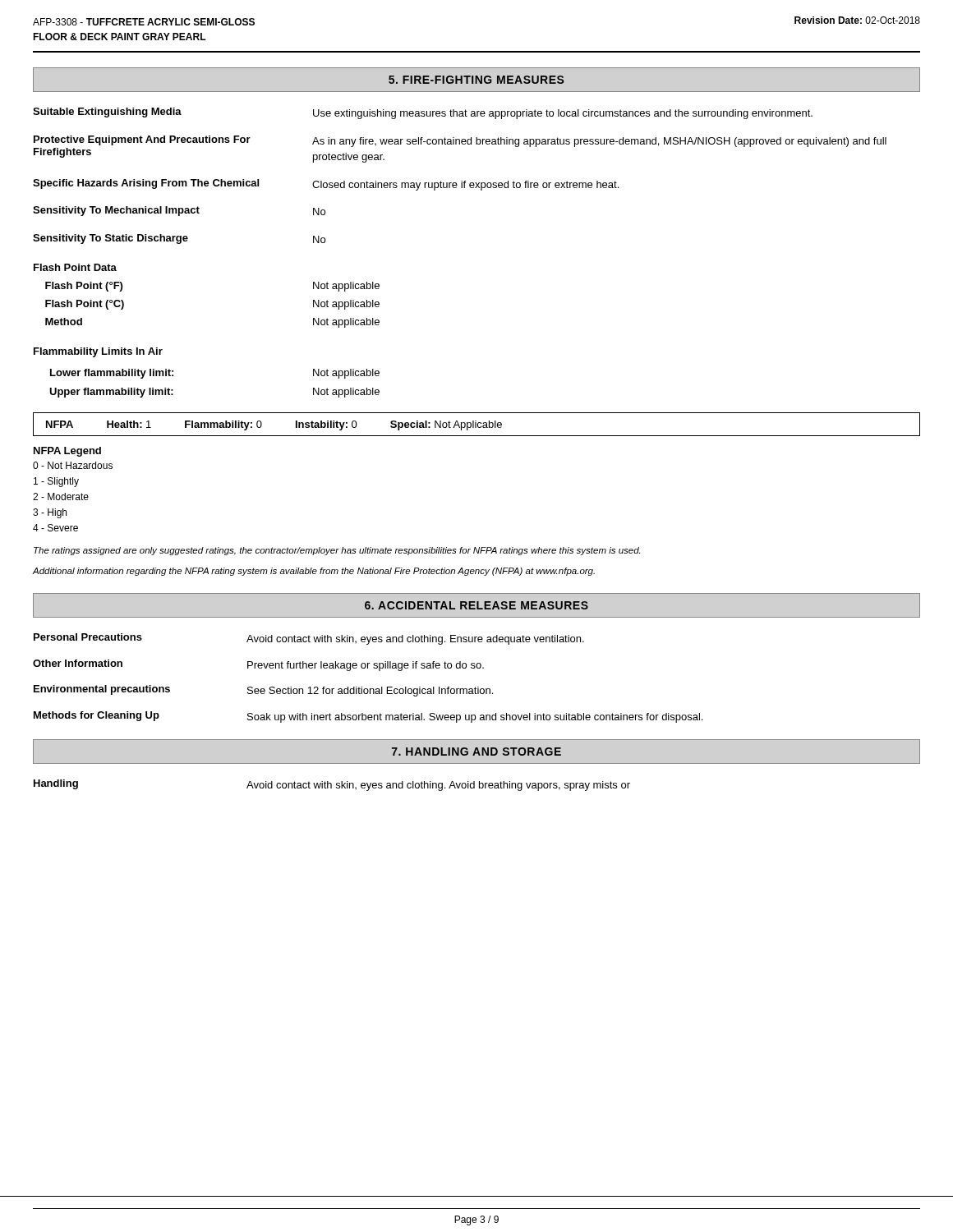Select the text starting "Handling Avoid contact with"

coord(476,785)
